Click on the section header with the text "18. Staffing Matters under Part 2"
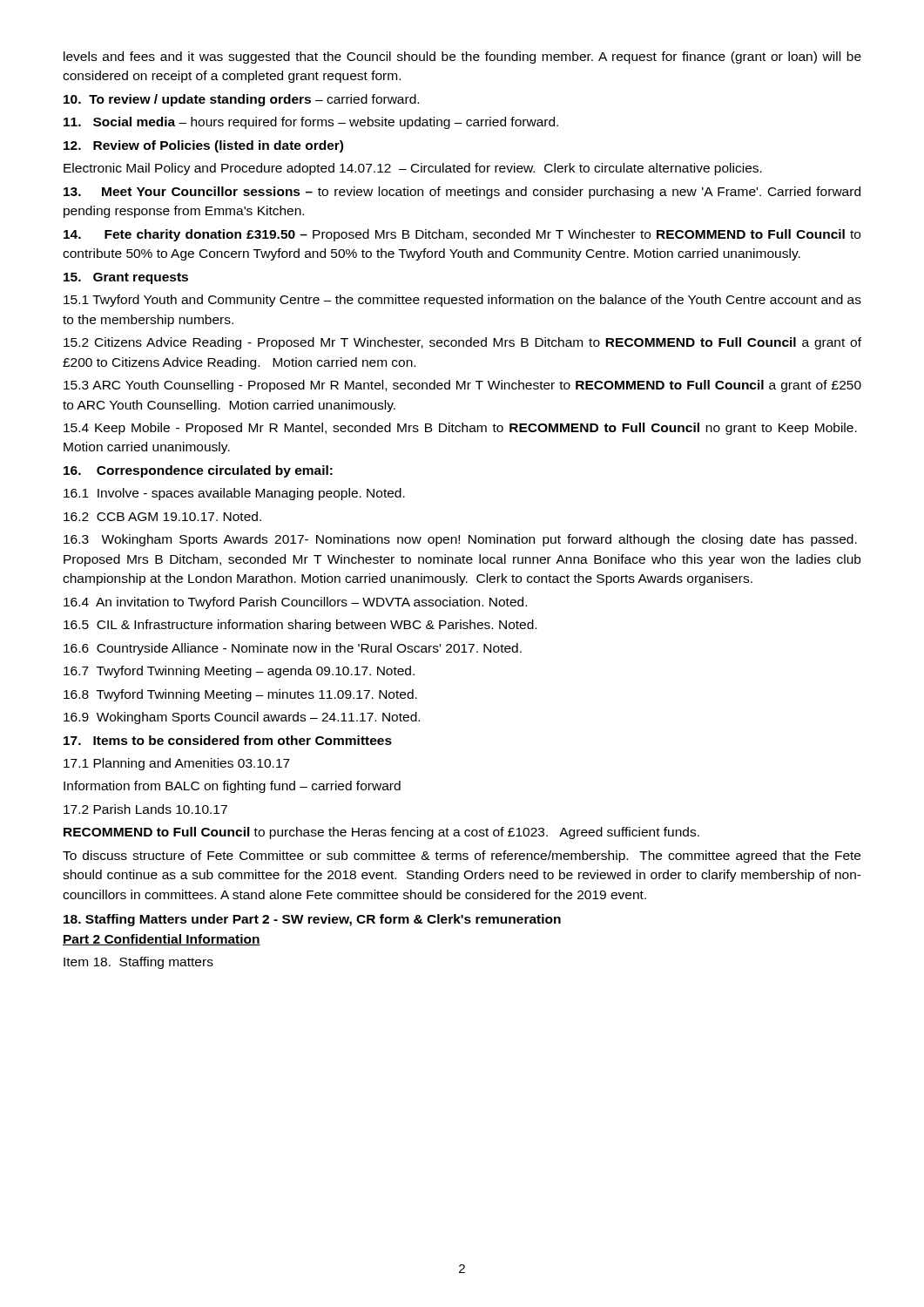The width and height of the screenshot is (924, 1307). coord(312,929)
